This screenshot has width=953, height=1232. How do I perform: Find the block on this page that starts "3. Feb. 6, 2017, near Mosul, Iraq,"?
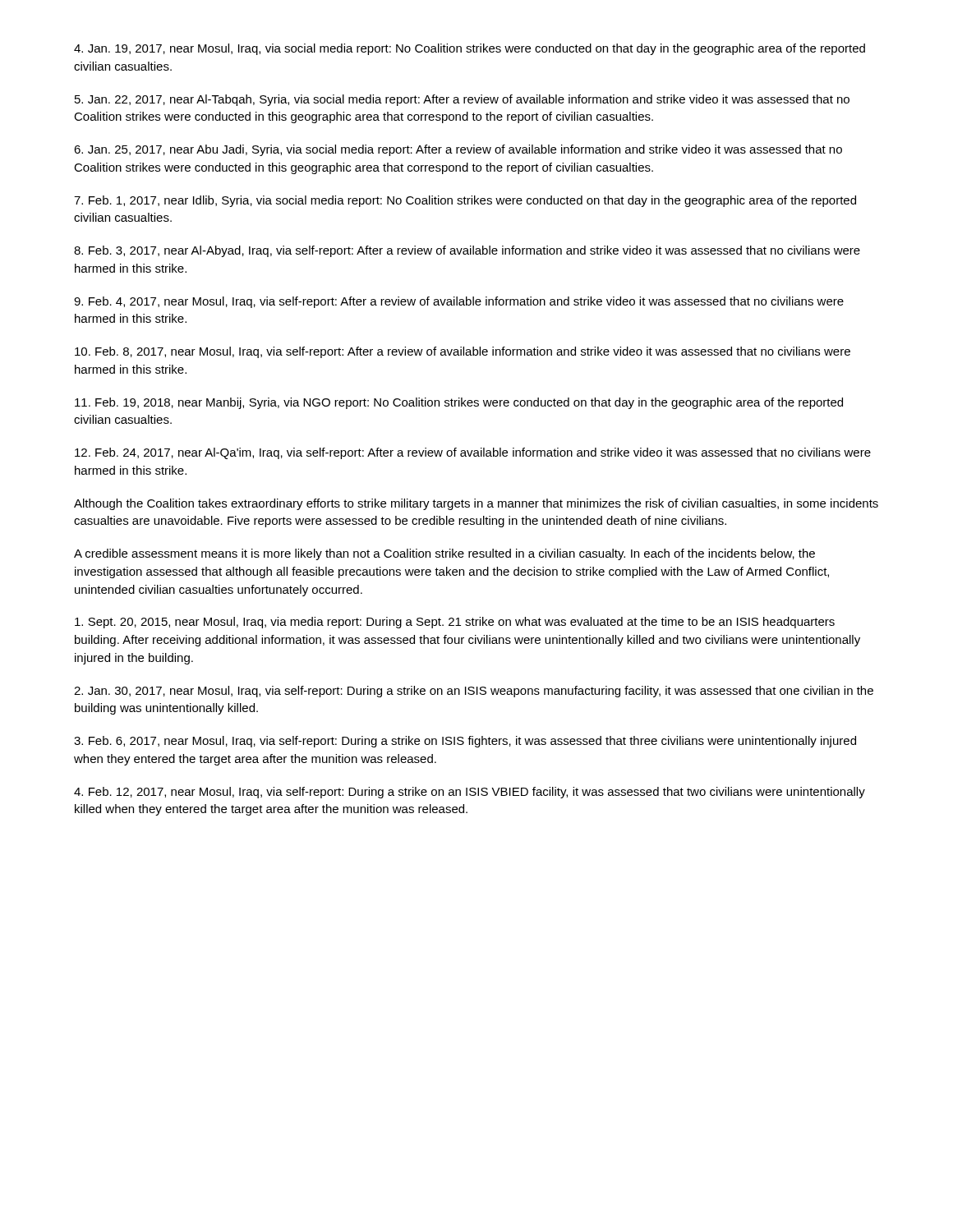[x=465, y=749]
